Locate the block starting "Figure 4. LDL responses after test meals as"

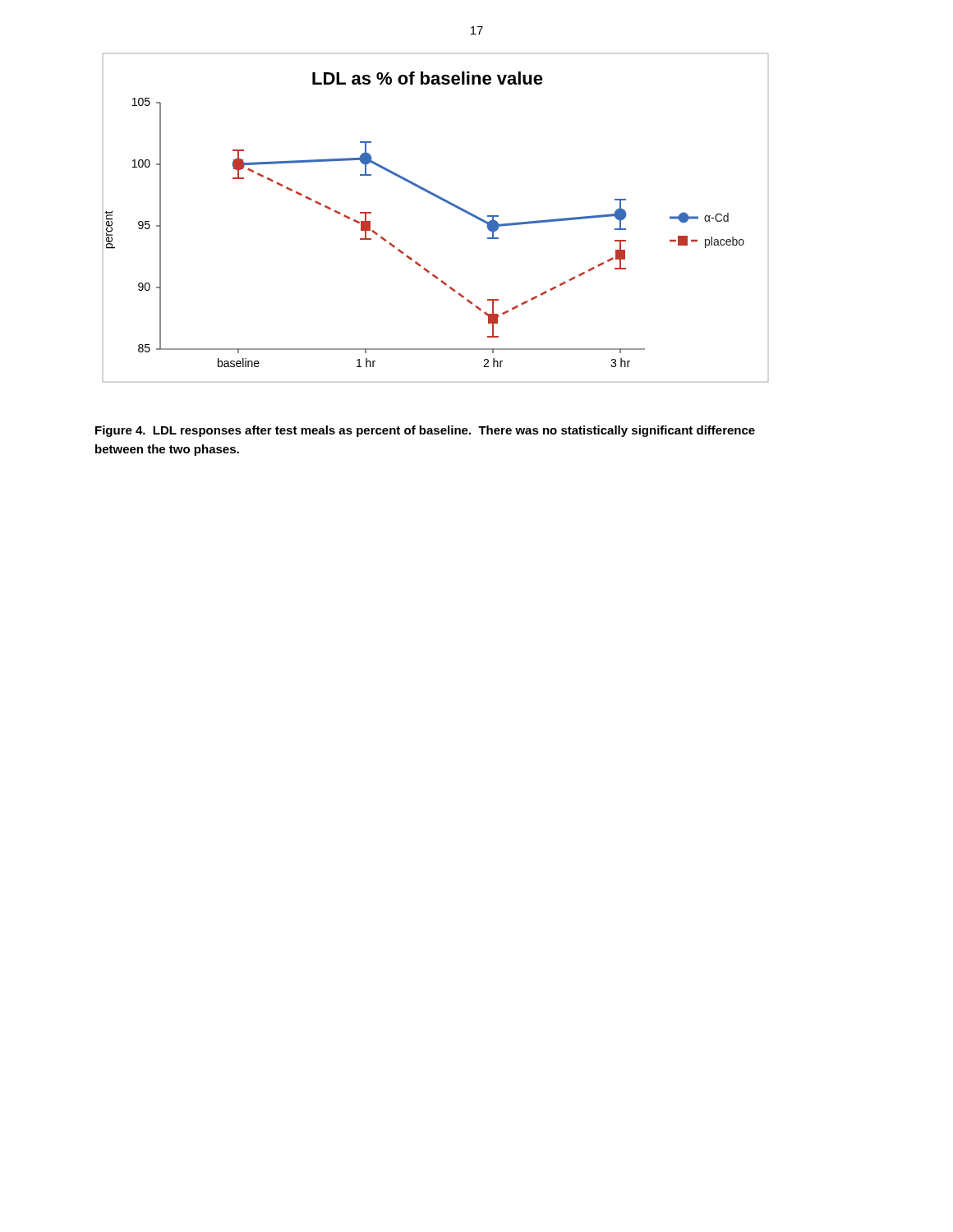coord(425,440)
